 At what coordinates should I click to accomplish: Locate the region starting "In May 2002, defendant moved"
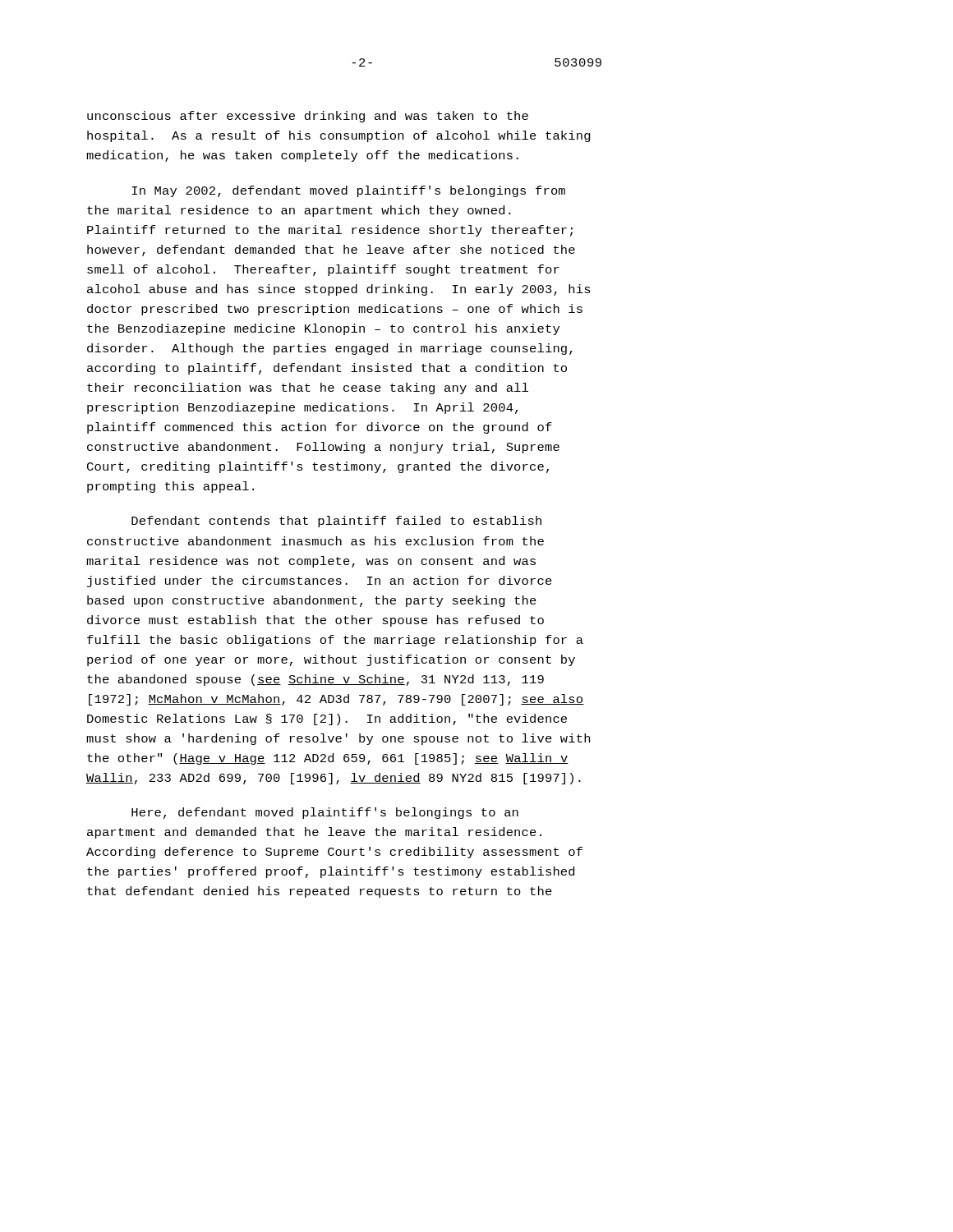point(476,339)
